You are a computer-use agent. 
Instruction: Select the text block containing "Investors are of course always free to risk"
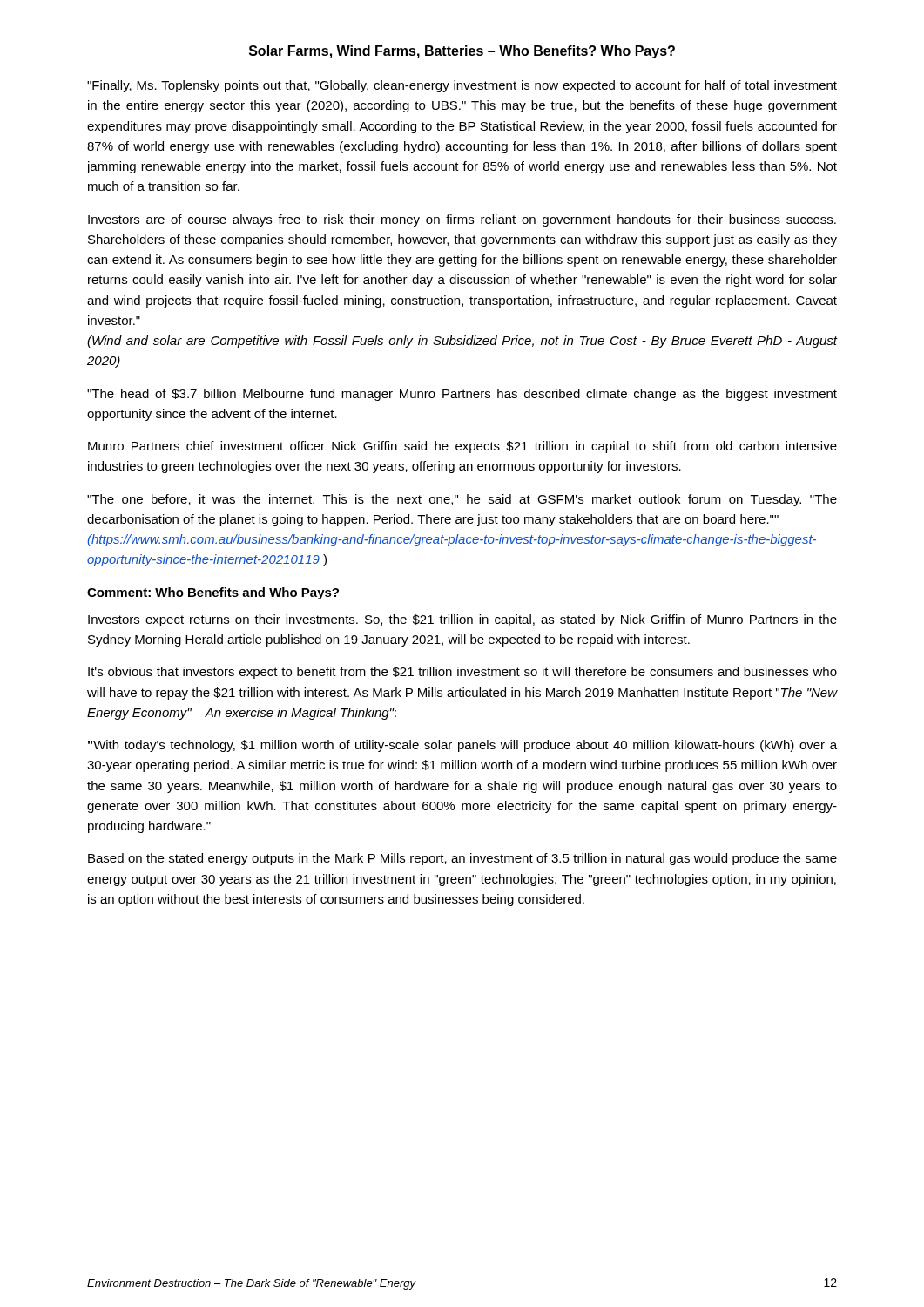point(462,290)
